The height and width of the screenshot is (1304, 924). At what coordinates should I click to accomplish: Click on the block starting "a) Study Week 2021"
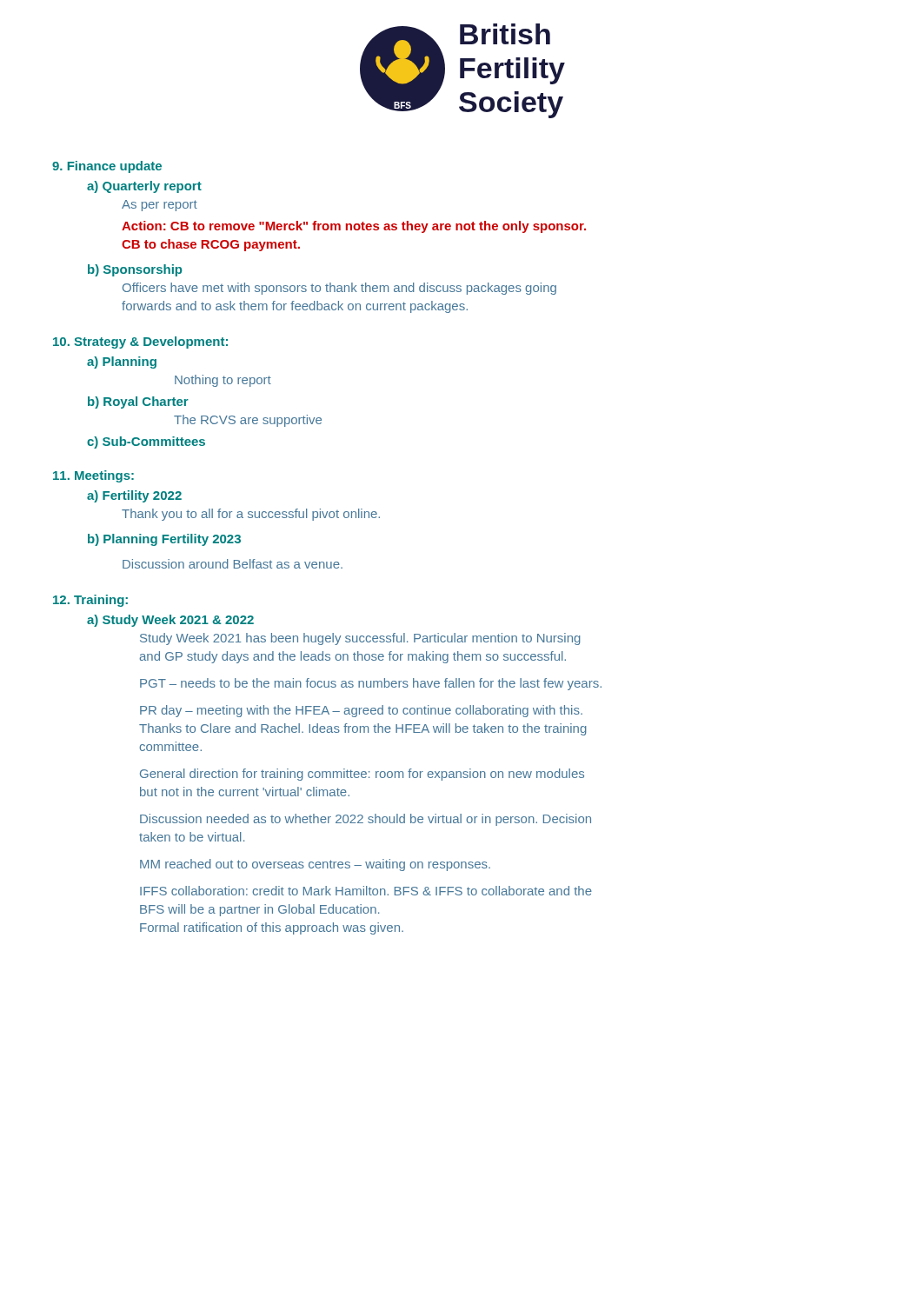pos(171,619)
